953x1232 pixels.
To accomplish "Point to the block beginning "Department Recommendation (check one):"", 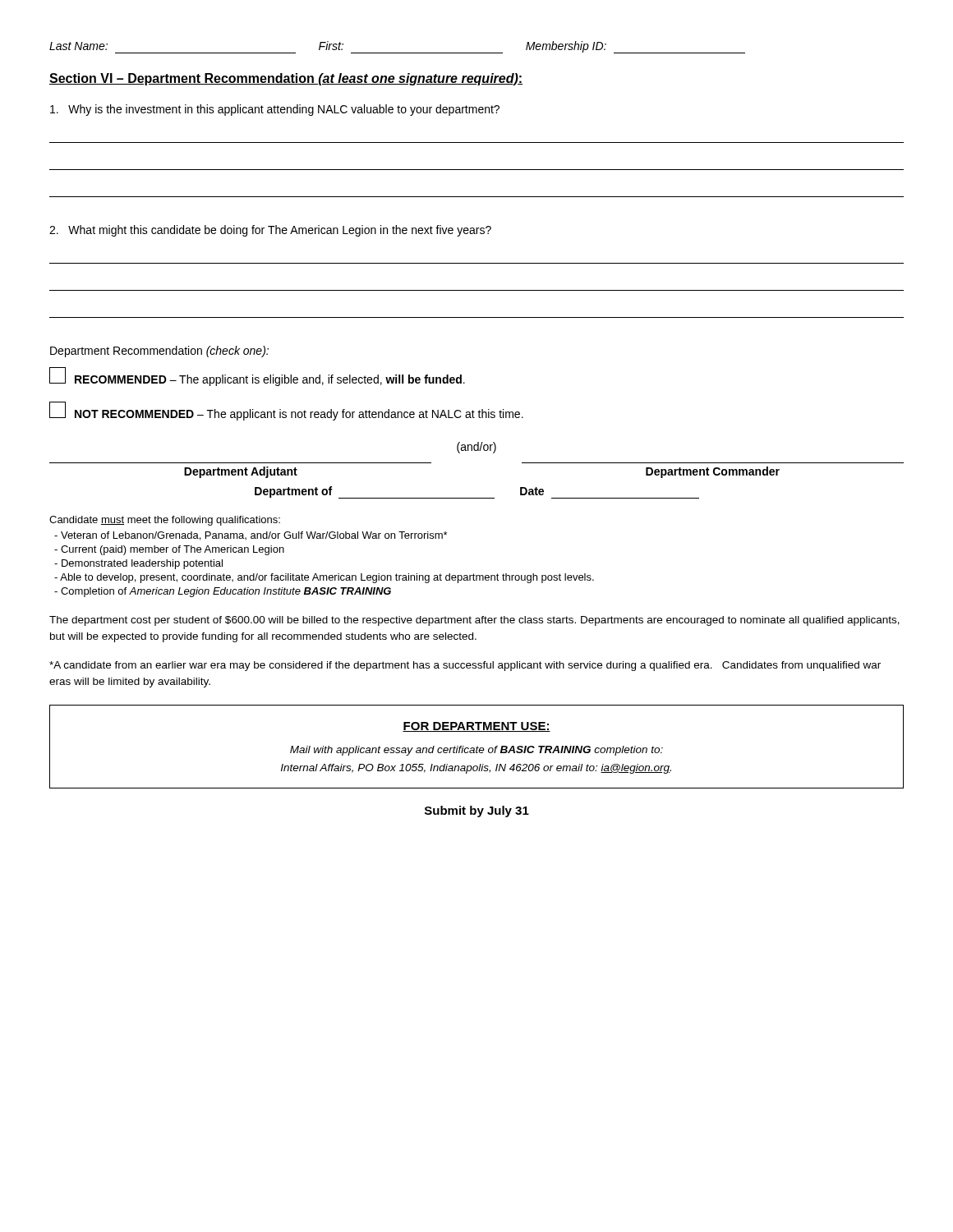I will (476, 383).
